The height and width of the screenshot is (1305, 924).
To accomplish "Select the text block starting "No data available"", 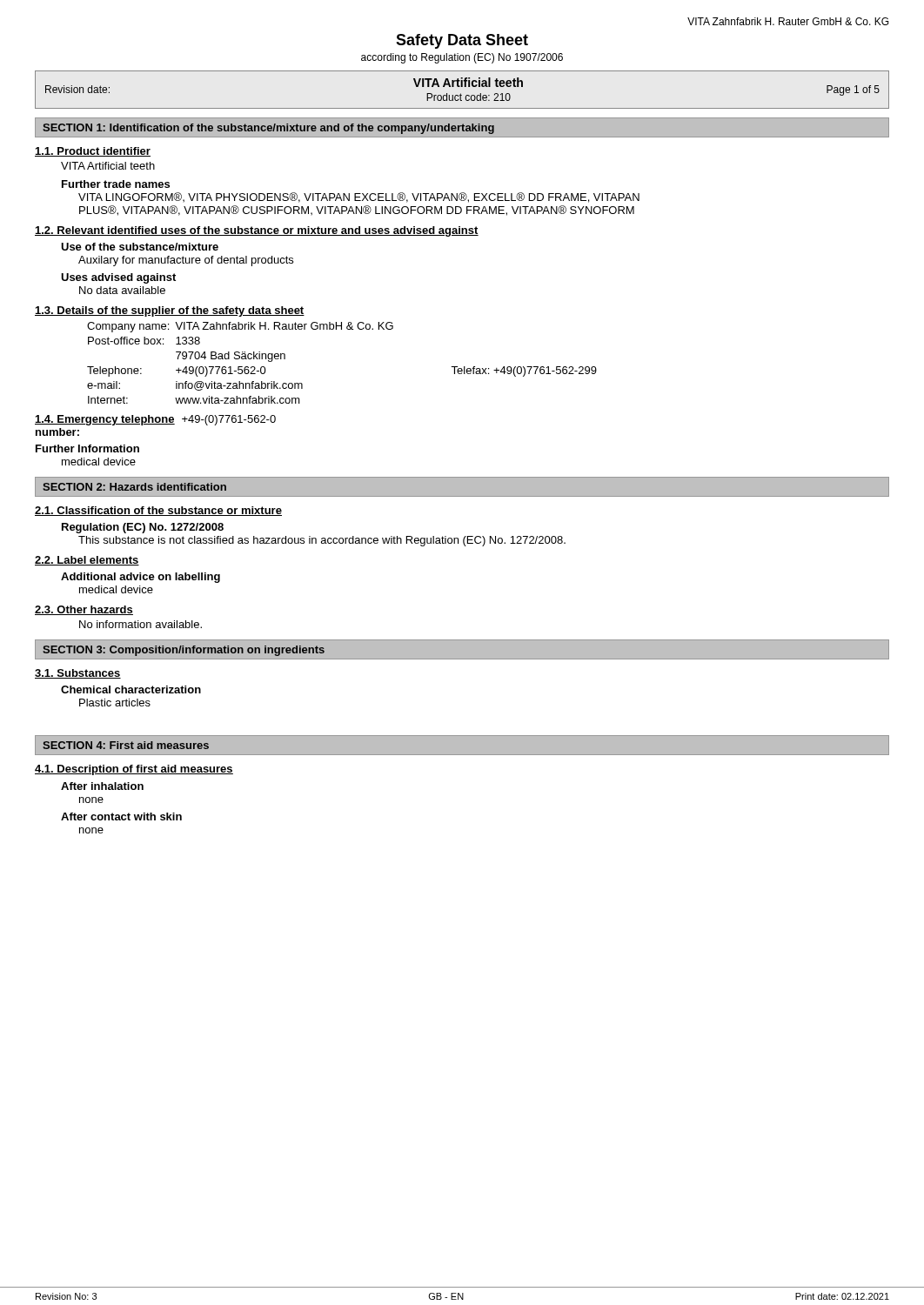I will 122,290.
